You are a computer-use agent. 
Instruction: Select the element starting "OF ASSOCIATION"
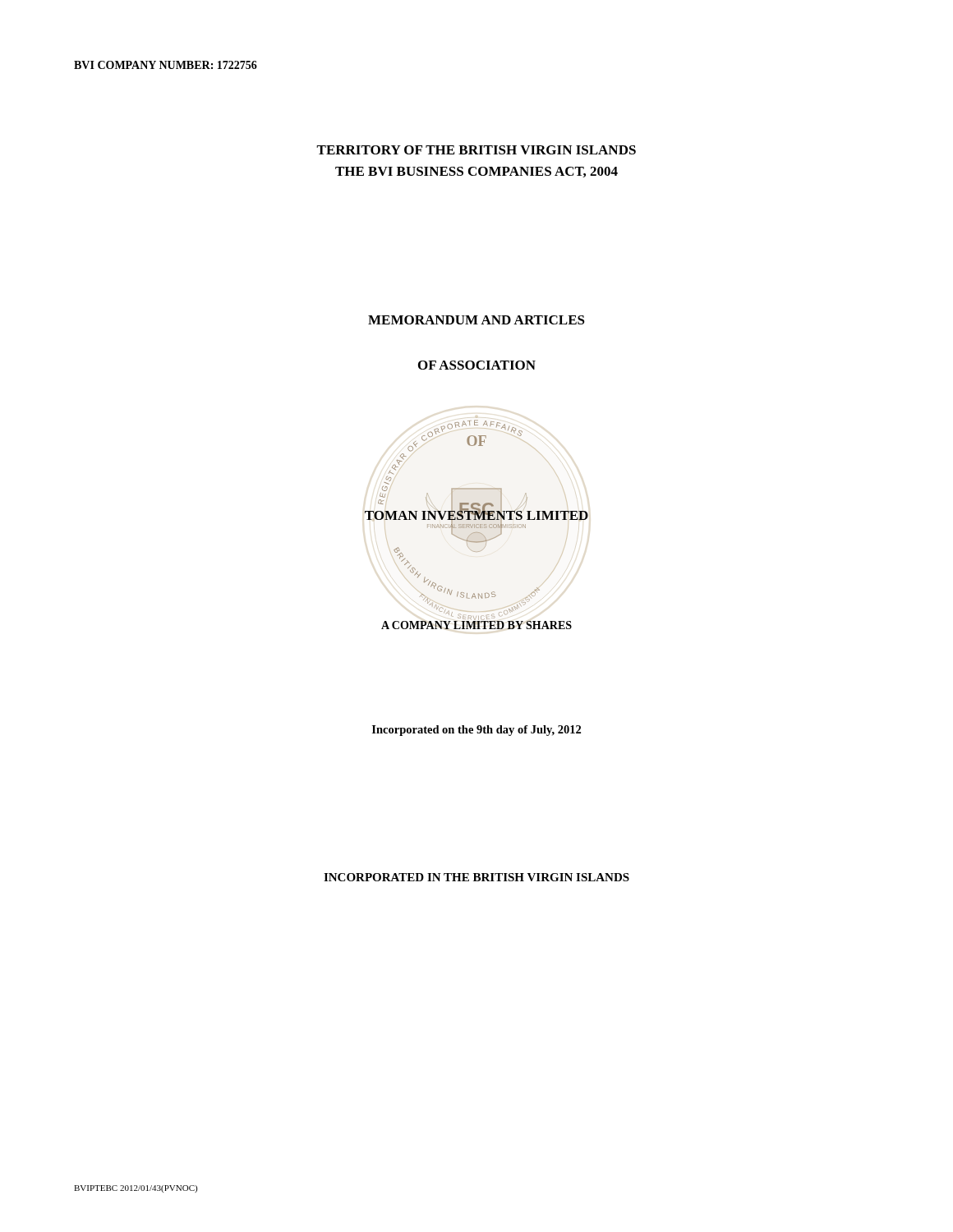(x=476, y=365)
